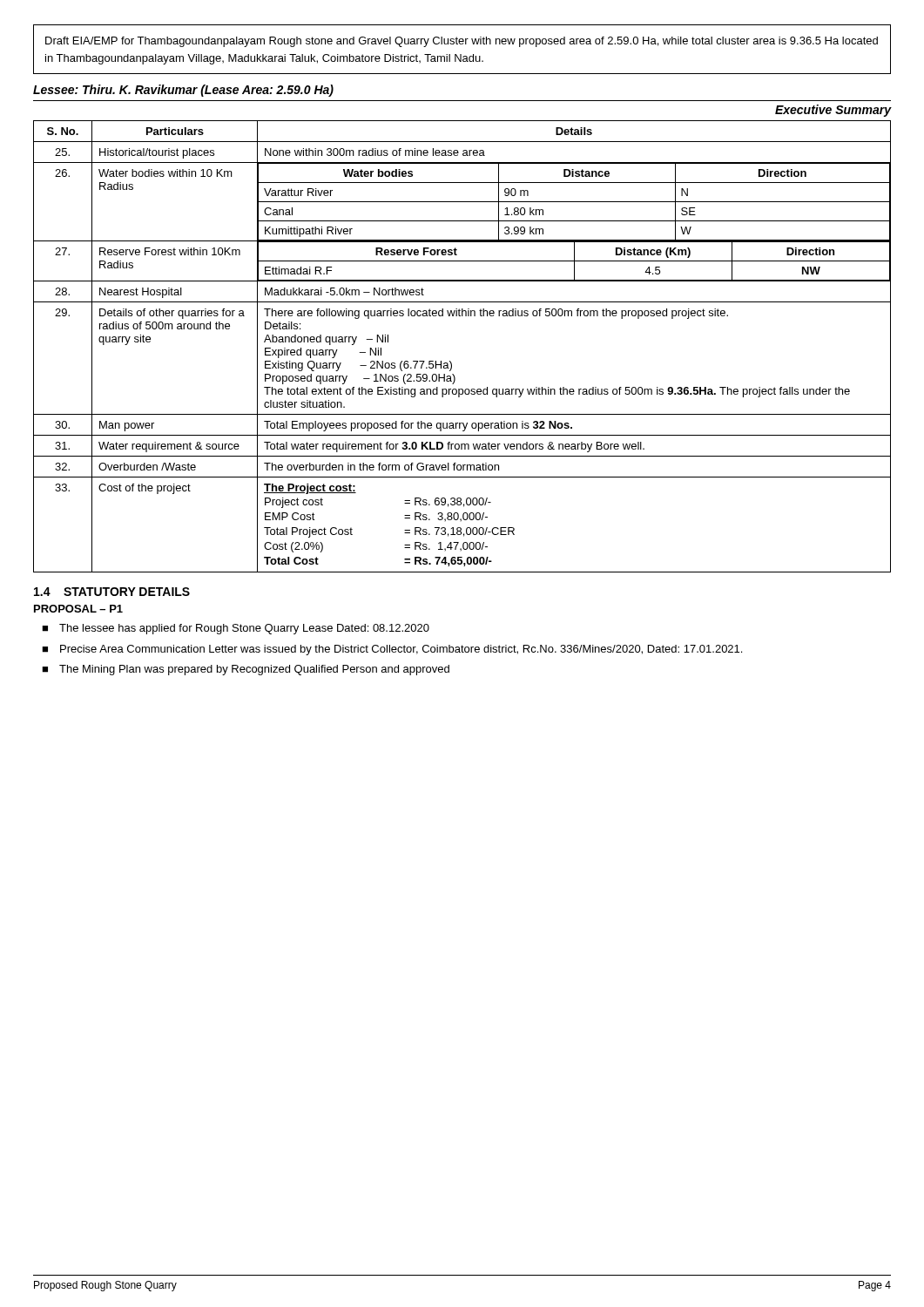924x1307 pixels.
Task: Click on the list item that says "■ The Mining Plan was prepared by Recognized"
Action: pyautogui.click(x=246, y=670)
